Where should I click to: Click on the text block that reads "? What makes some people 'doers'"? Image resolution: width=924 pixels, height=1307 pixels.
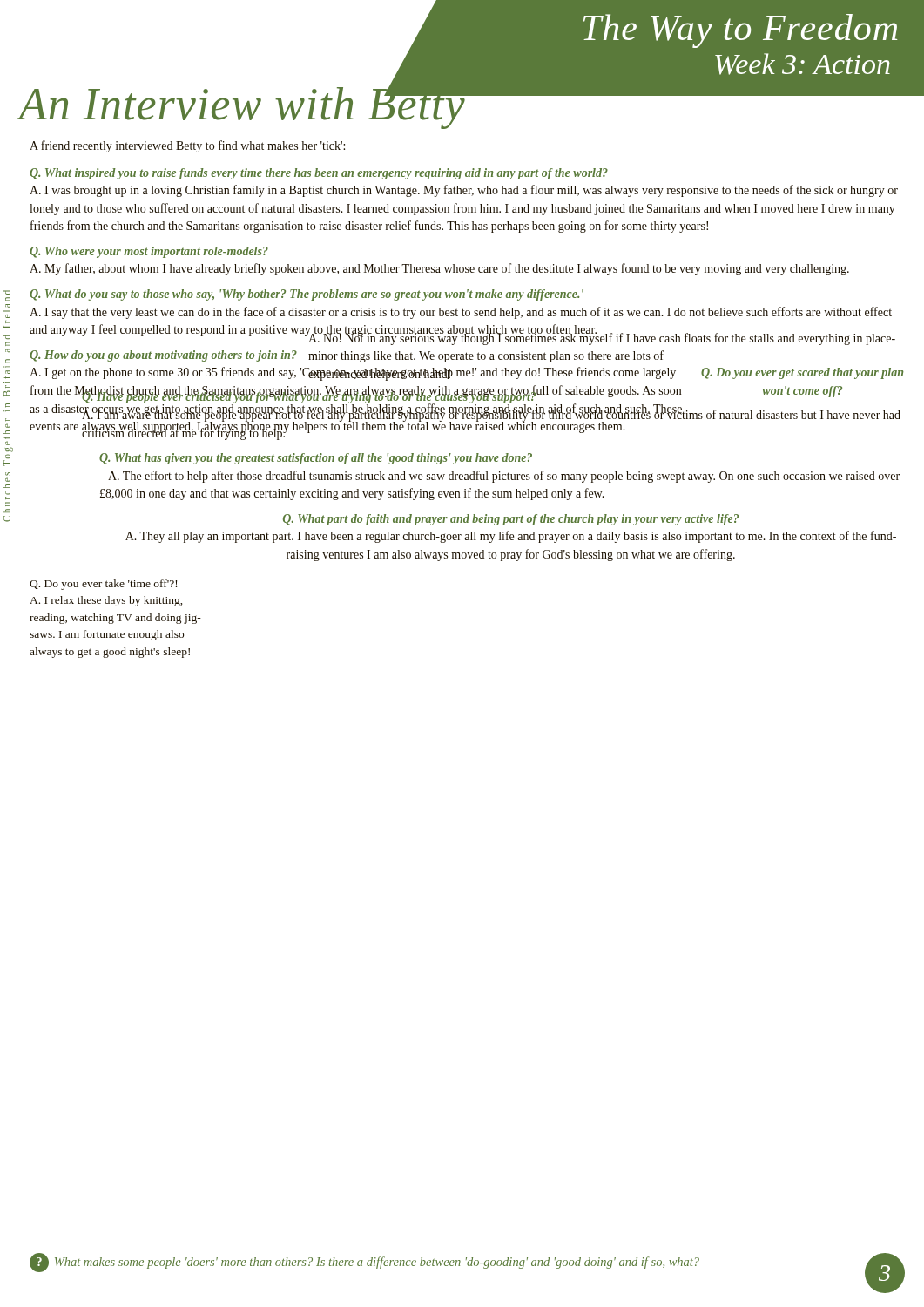pos(365,1263)
